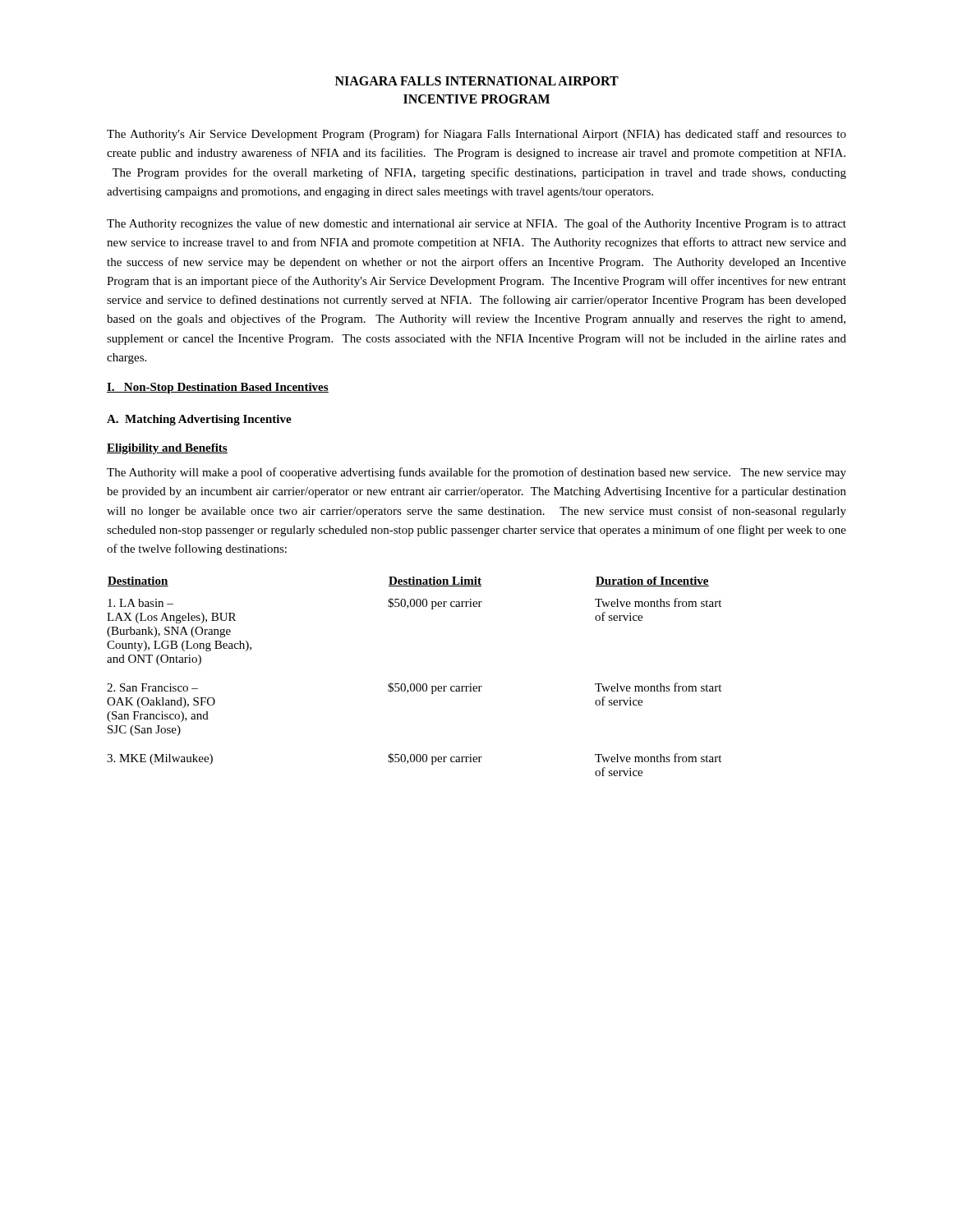This screenshot has height=1232, width=953.
Task: Select the section header that says "I. Non-Stop Destination Based Incentives"
Action: (x=218, y=387)
